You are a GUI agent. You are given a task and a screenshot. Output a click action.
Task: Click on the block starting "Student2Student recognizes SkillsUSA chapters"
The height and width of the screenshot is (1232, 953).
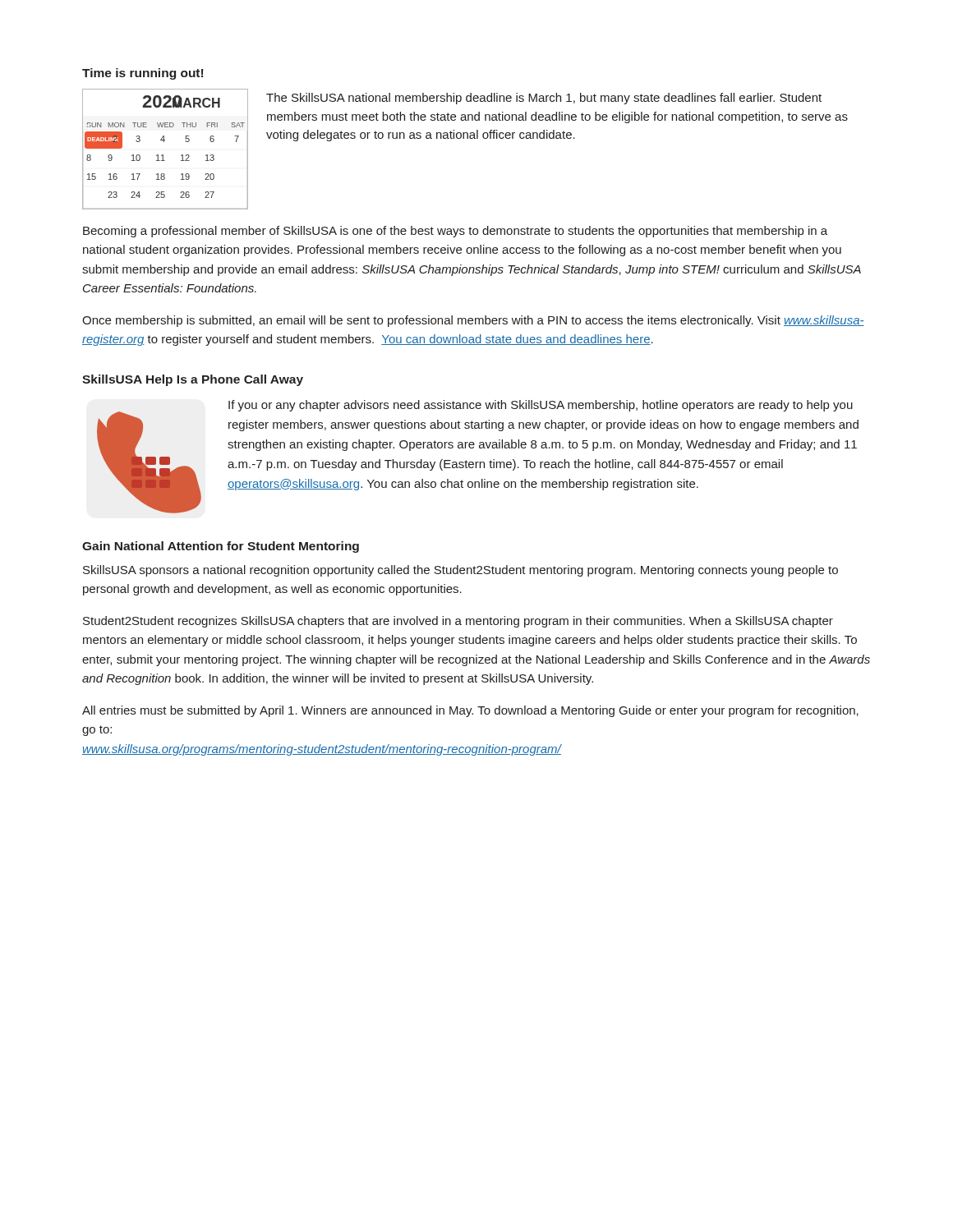click(x=476, y=649)
